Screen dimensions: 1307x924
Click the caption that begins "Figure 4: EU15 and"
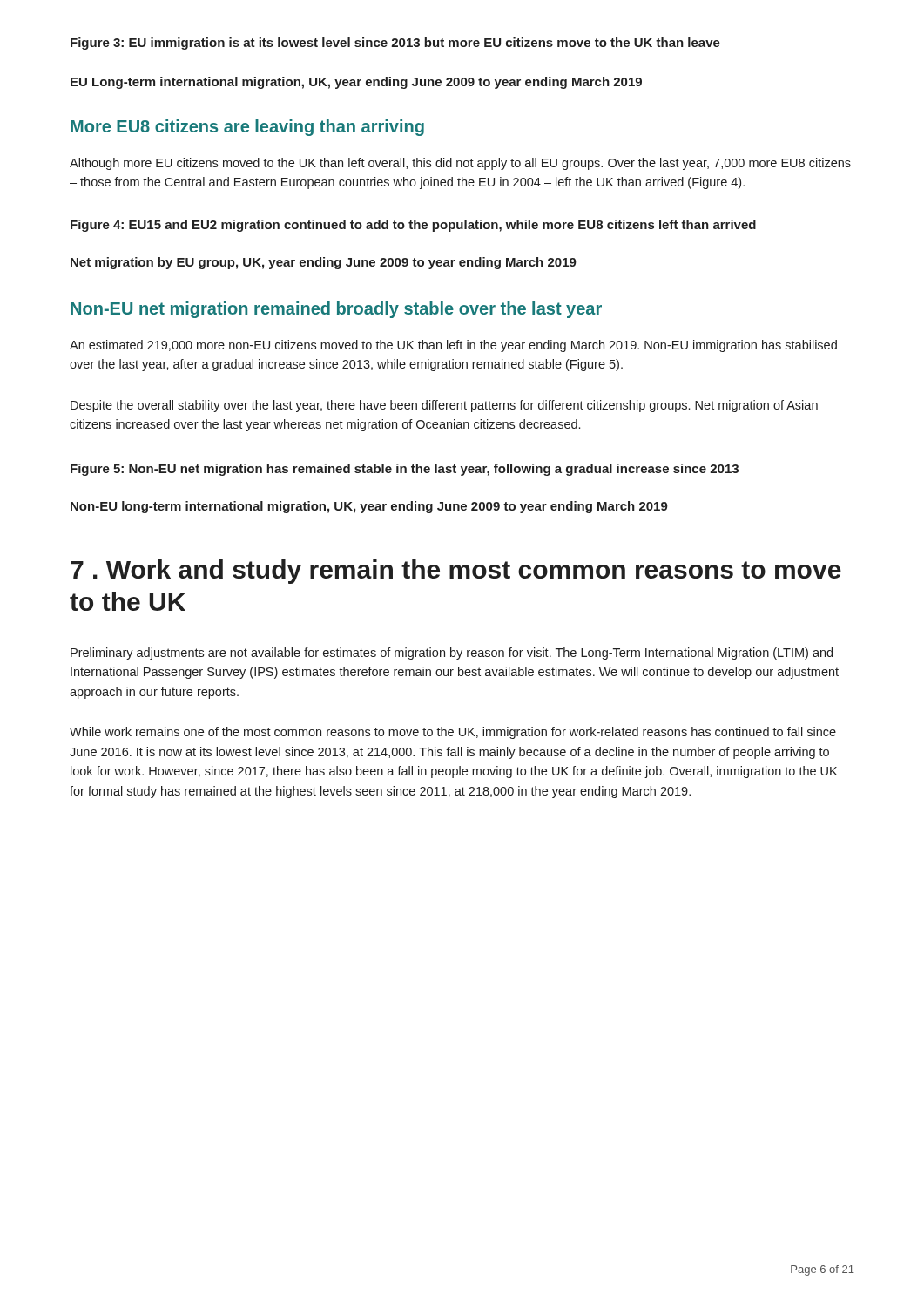[x=413, y=224]
